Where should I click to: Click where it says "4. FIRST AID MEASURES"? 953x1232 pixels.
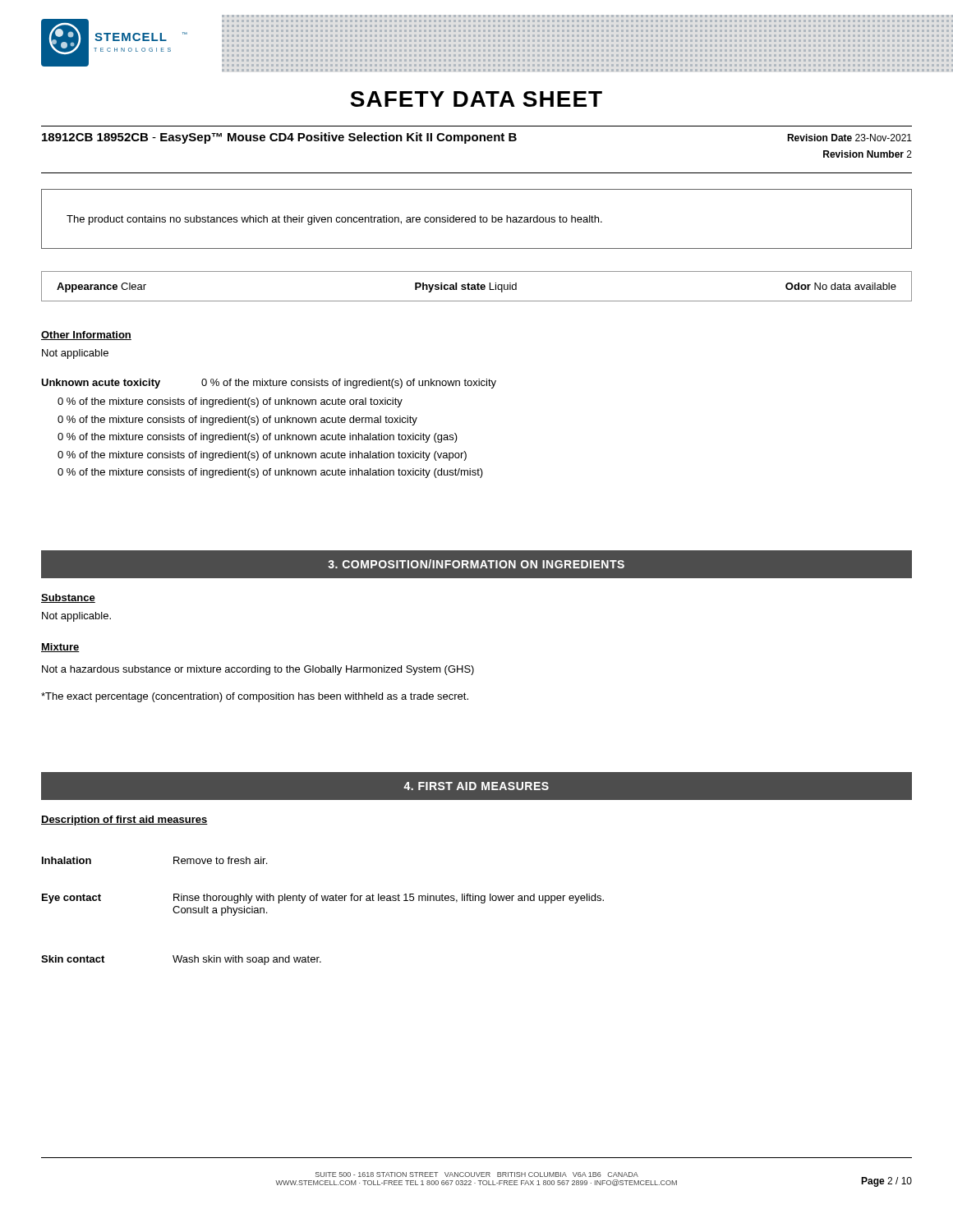tap(476, 786)
